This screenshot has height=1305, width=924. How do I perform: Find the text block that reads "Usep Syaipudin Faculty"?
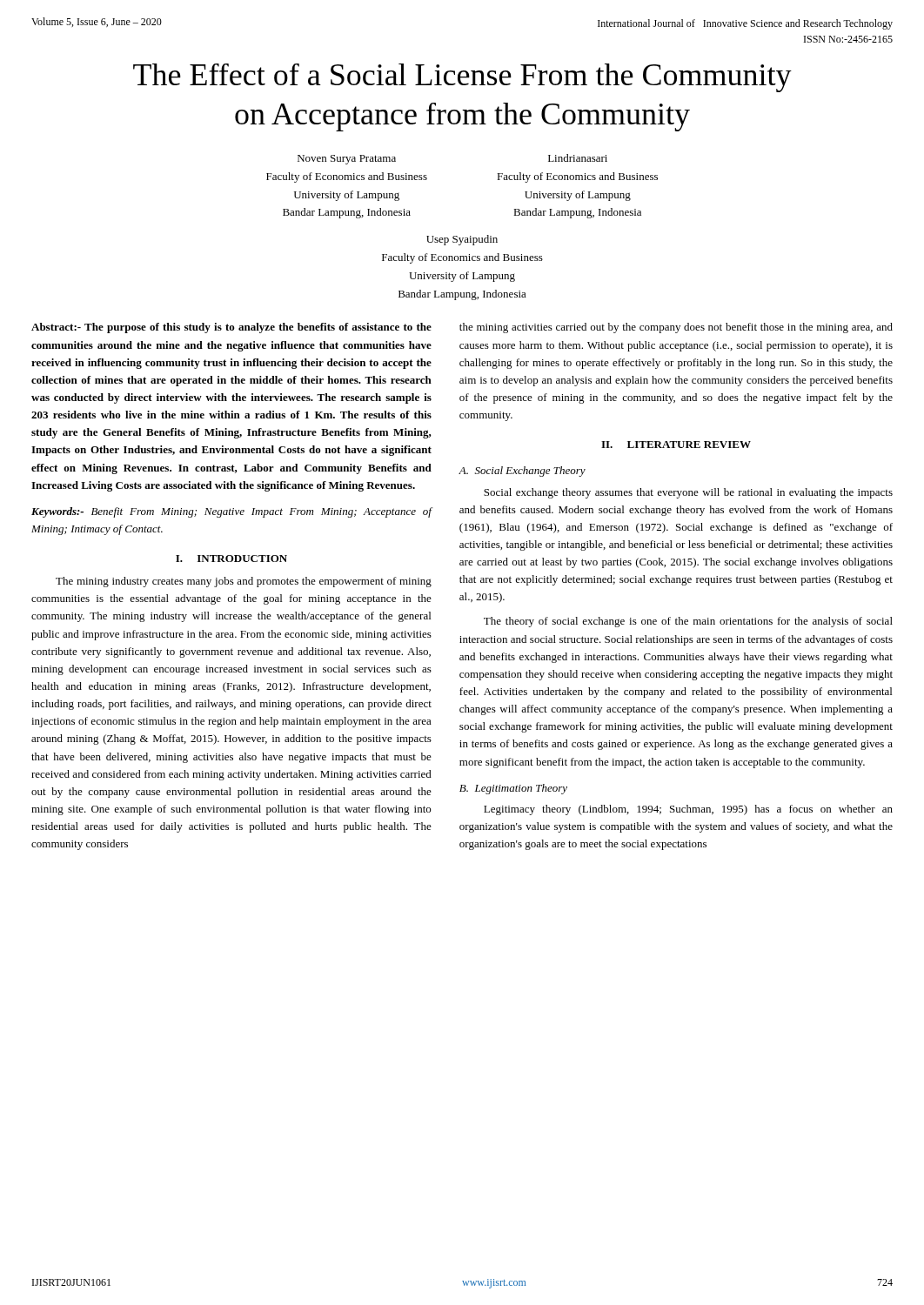[462, 266]
